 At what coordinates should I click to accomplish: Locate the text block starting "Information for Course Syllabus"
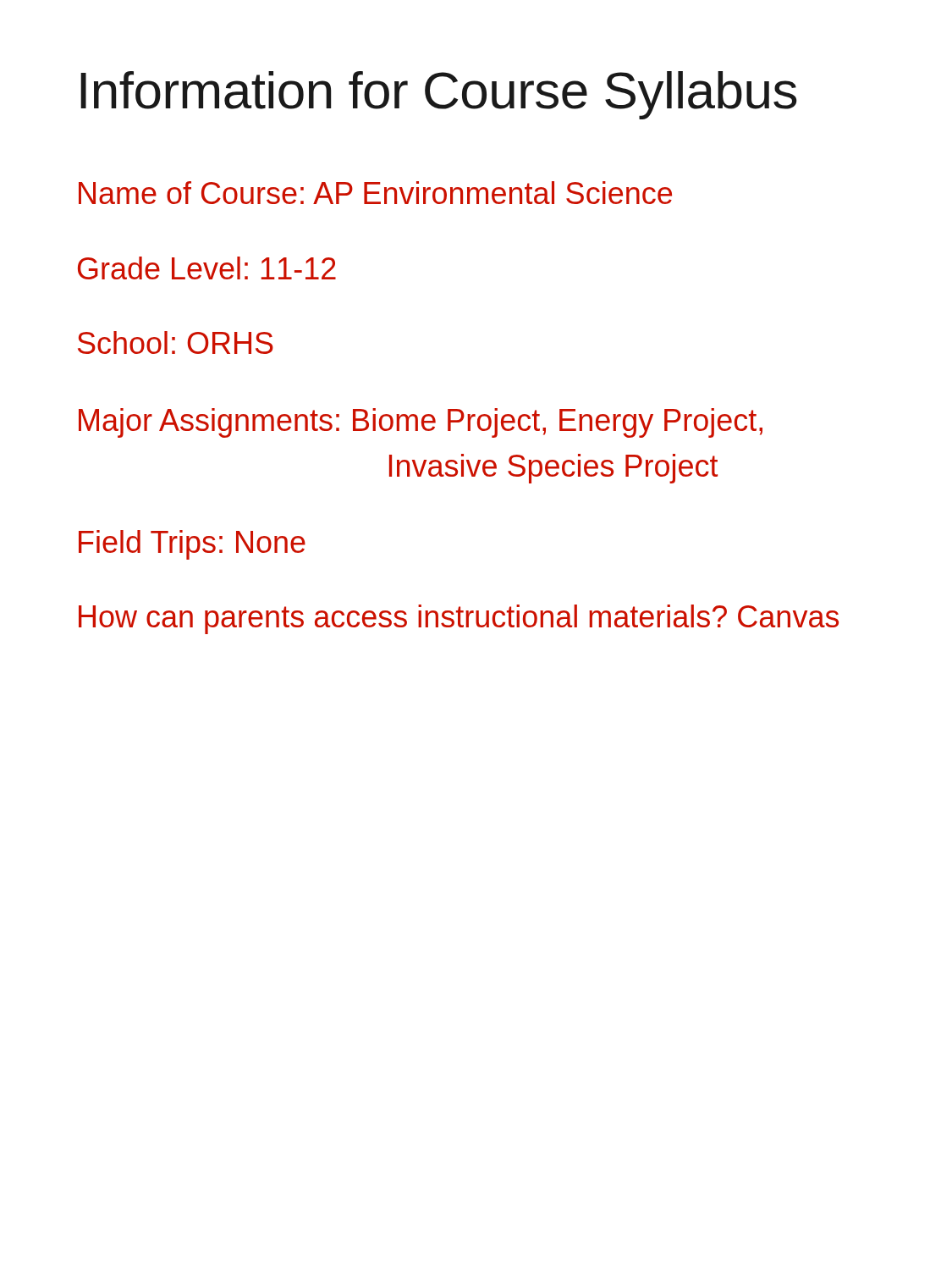(437, 90)
